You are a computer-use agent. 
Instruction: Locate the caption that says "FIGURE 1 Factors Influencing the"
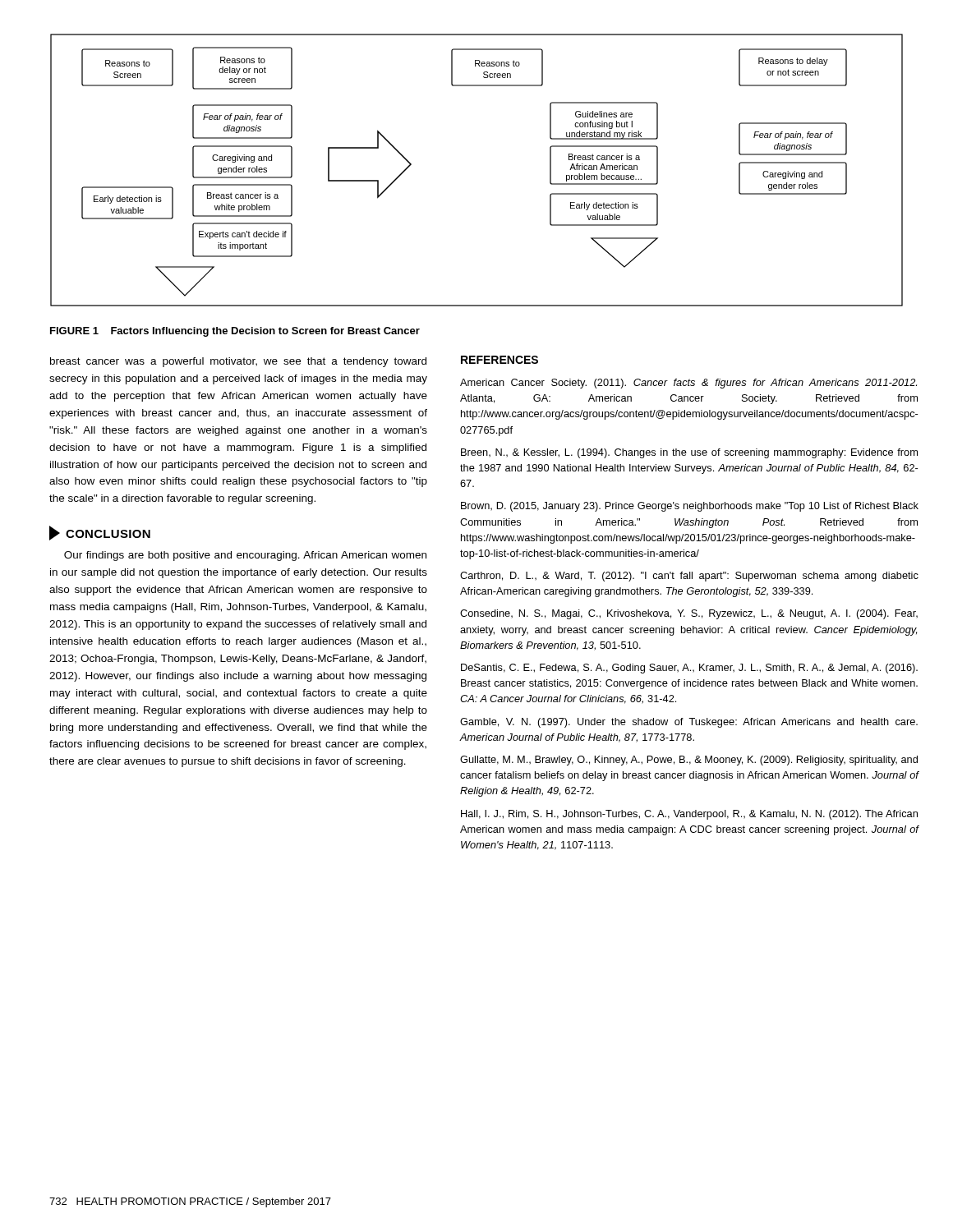234,331
